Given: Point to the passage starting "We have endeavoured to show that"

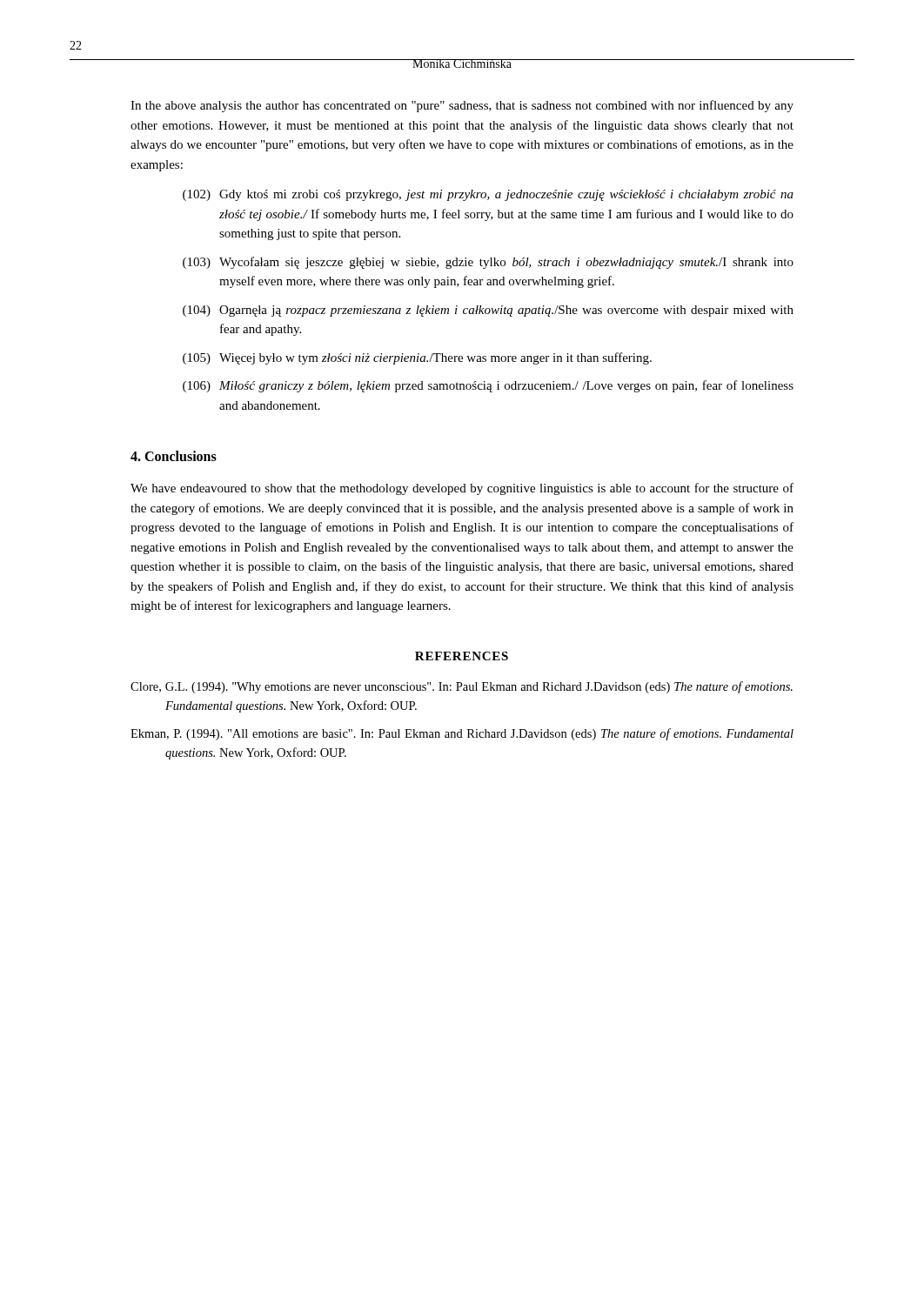Looking at the screenshot, I should click(462, 547).
